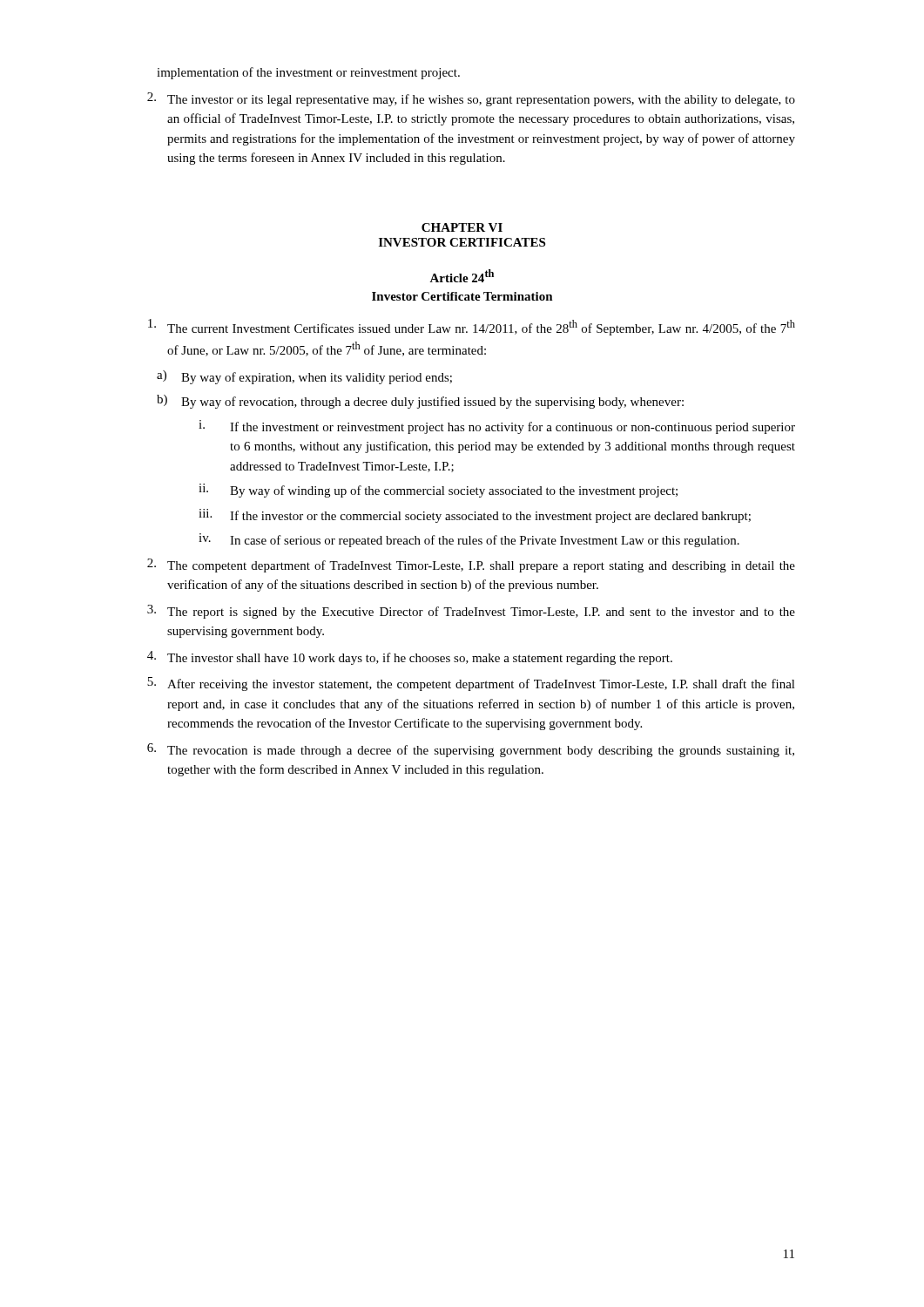Find the region starting "ii. By way of winding up of the"
Viewport: 924px width, 1307px height.
coord(462,491)
